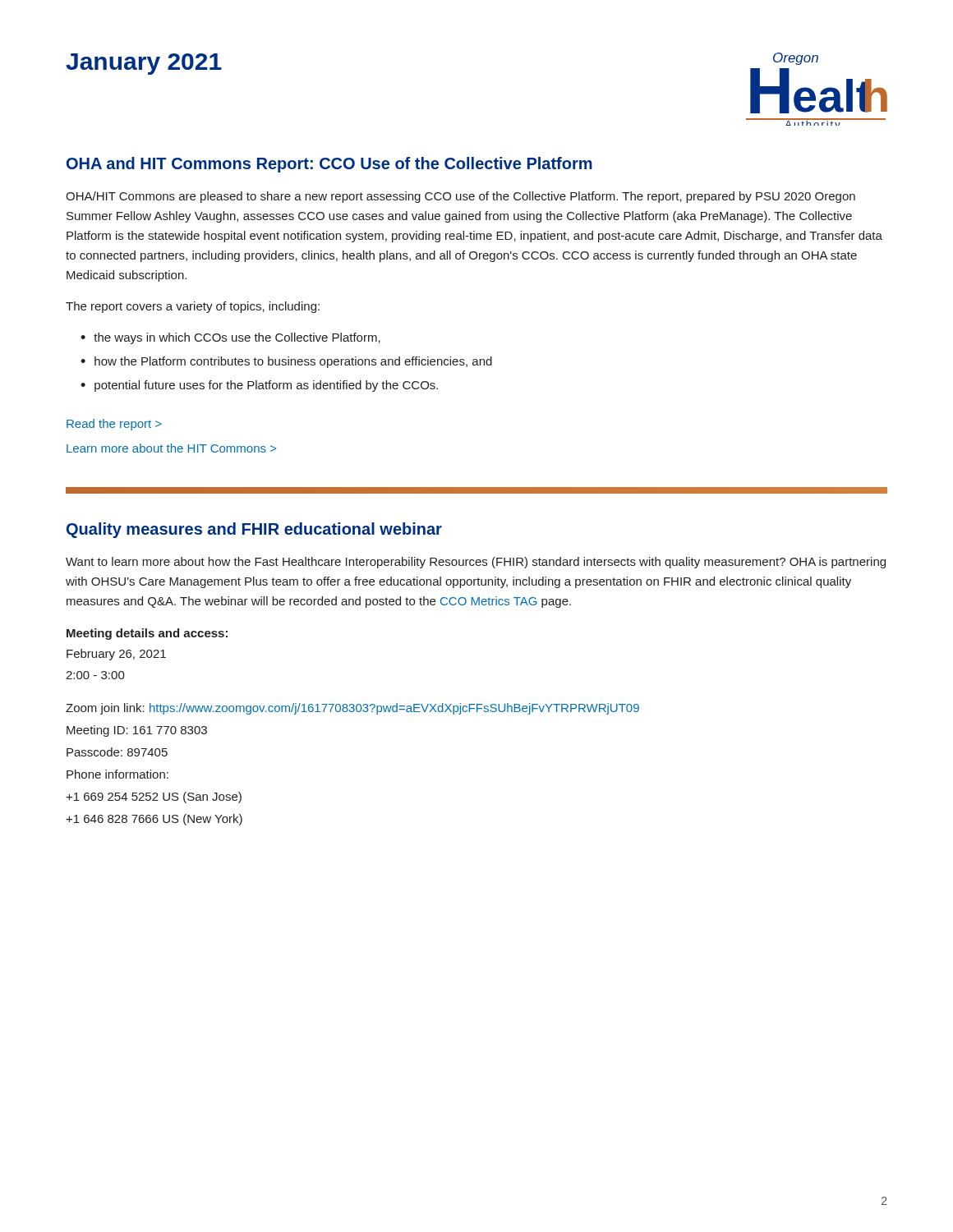
Task: Navigate to the element starting "Read the report >"
Action: click(x=171, y=435)
